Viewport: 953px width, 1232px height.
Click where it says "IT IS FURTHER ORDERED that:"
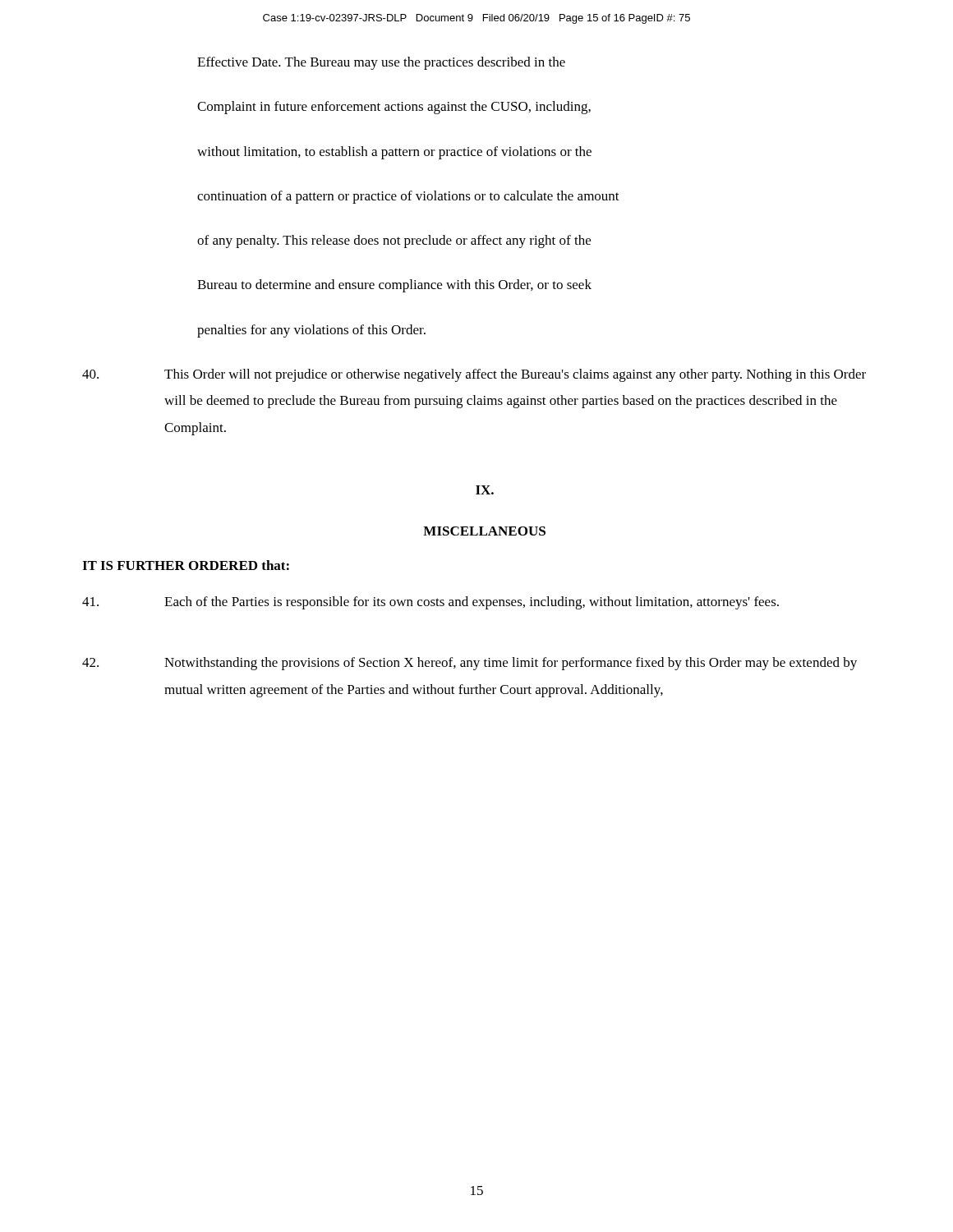point(186,565)
